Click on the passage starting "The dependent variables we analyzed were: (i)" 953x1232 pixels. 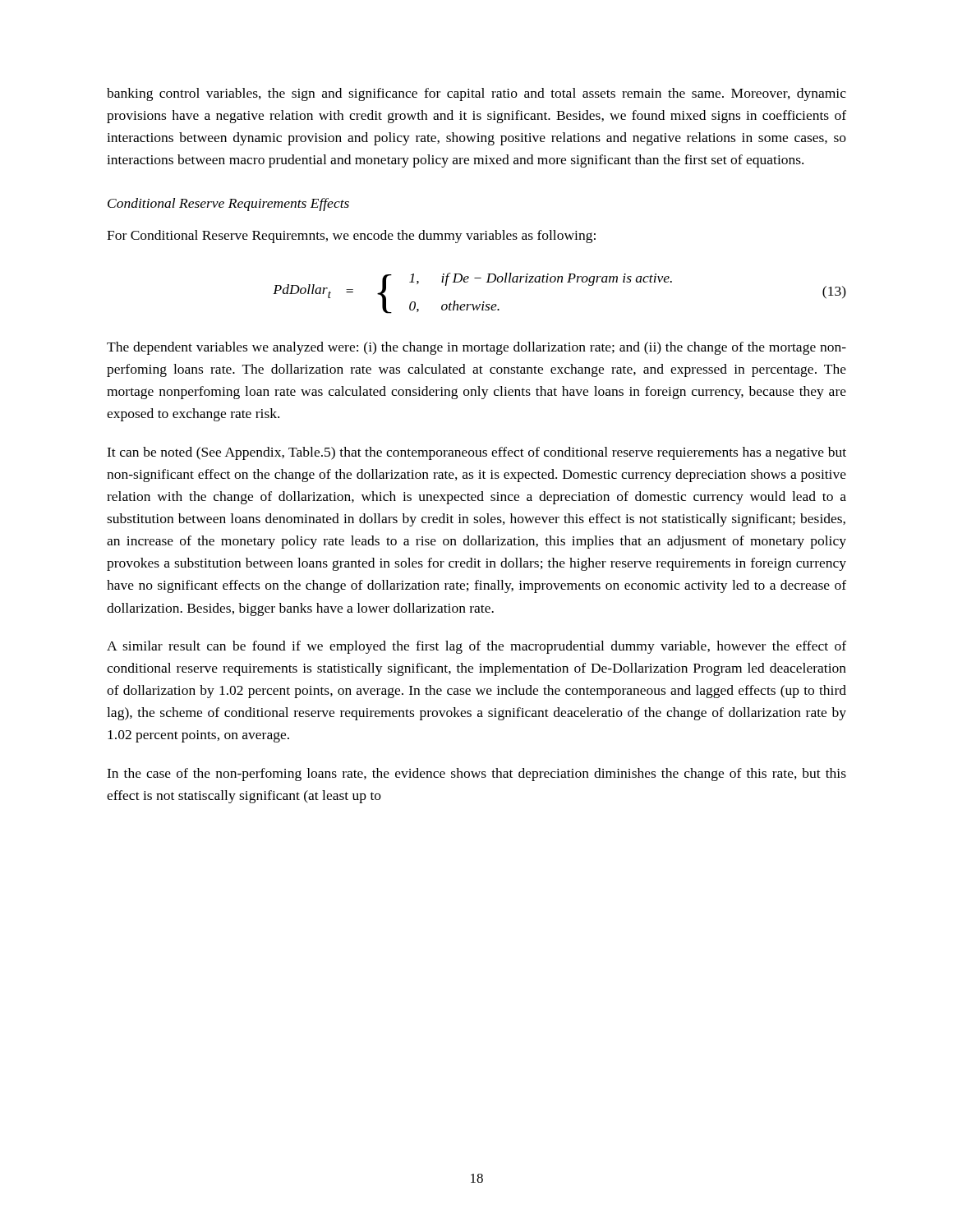tap(476, 380)
